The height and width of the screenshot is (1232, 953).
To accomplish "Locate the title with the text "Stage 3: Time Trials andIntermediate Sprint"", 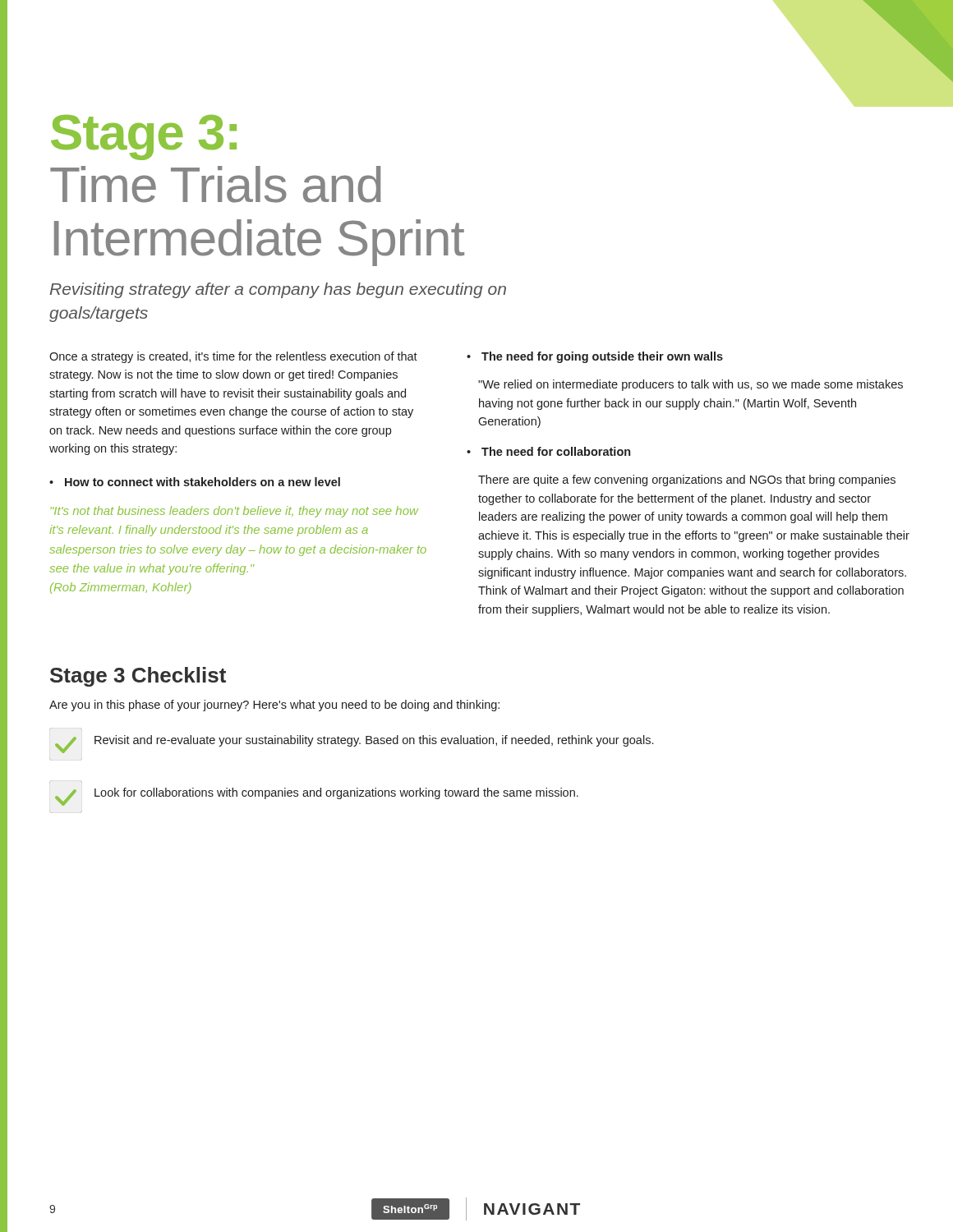I will click(144, 138).
